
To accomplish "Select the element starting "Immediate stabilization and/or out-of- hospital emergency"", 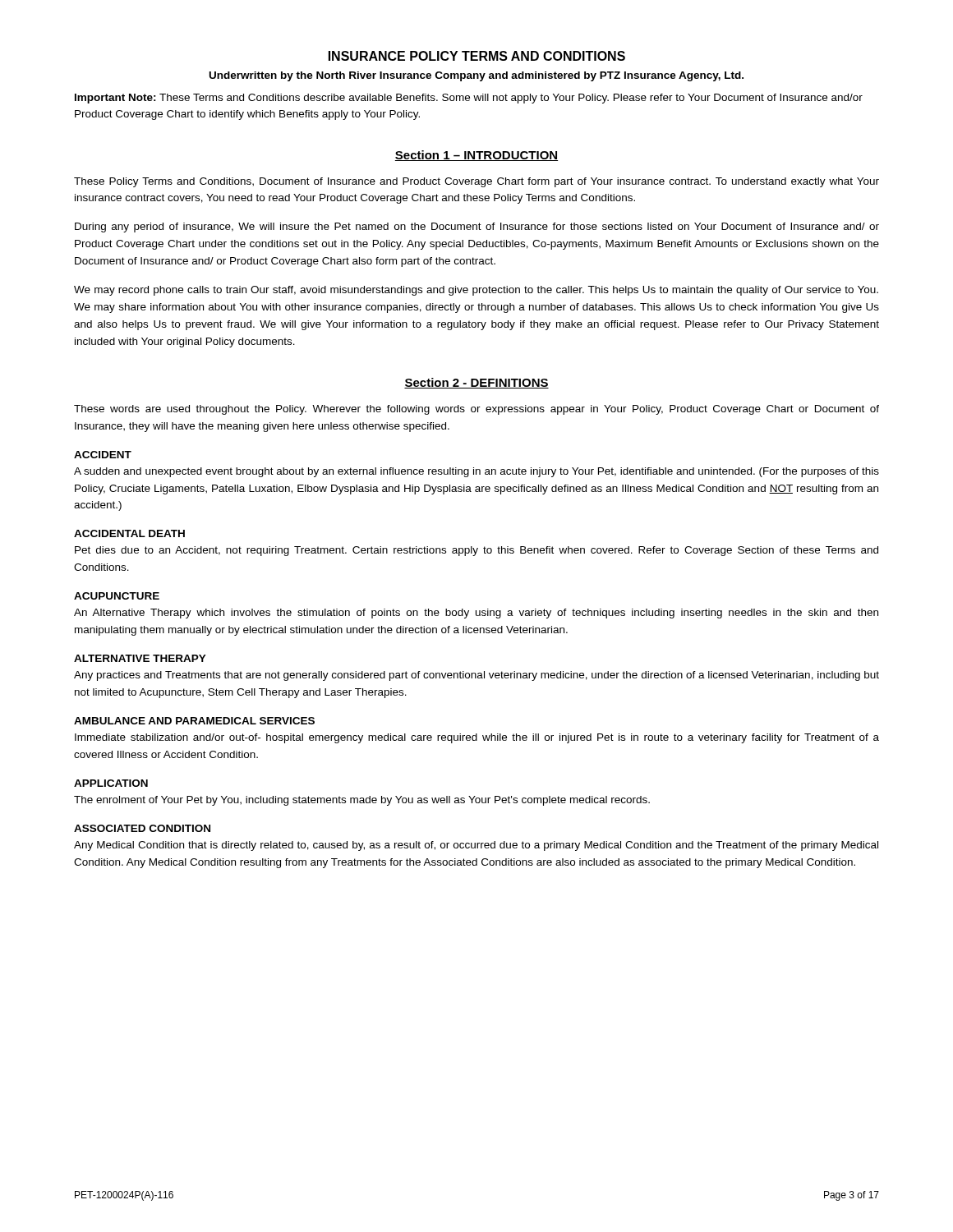I will [476, 746].
